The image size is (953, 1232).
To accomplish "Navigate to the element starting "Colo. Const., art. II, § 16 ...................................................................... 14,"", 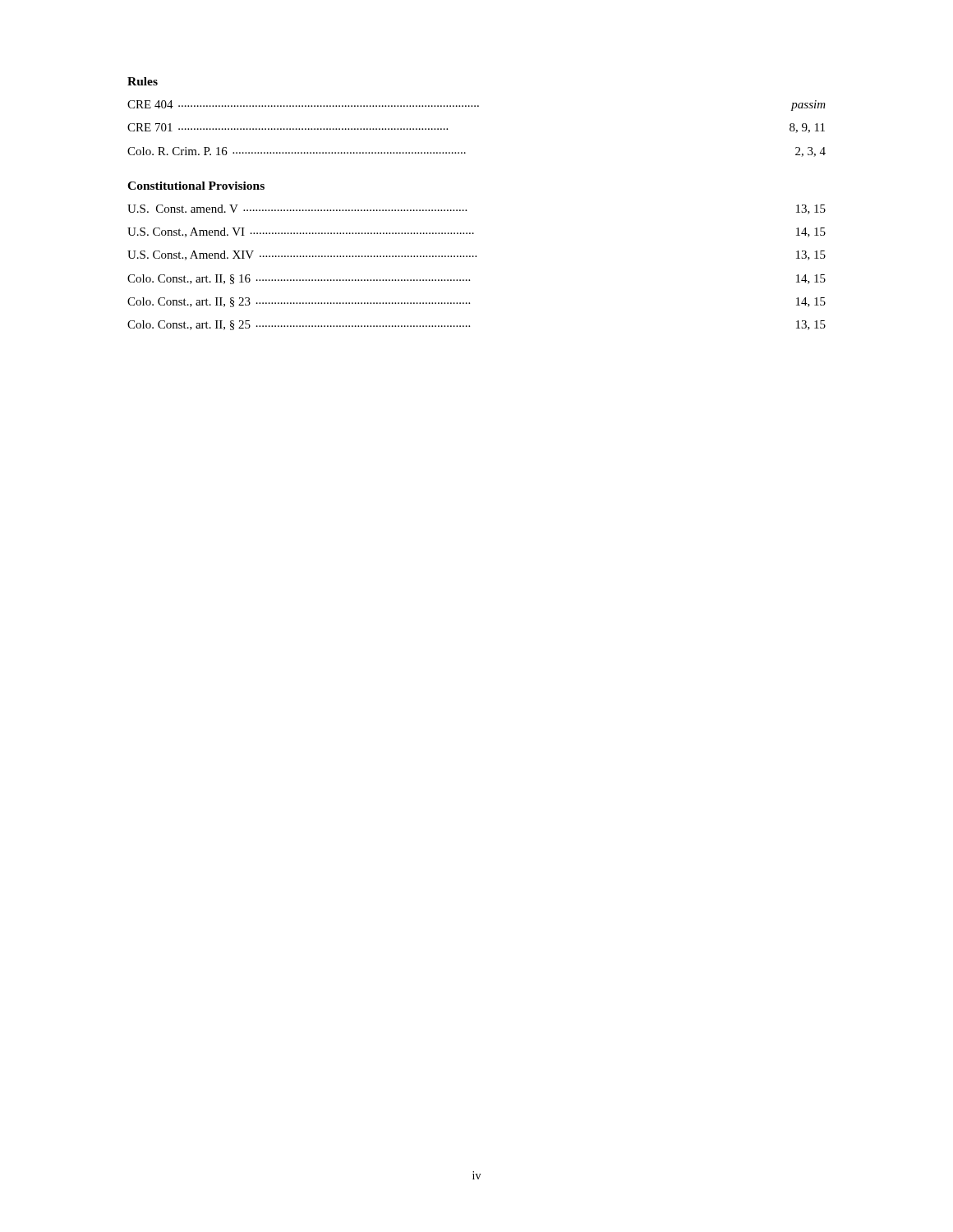I will tap(476, 278).
